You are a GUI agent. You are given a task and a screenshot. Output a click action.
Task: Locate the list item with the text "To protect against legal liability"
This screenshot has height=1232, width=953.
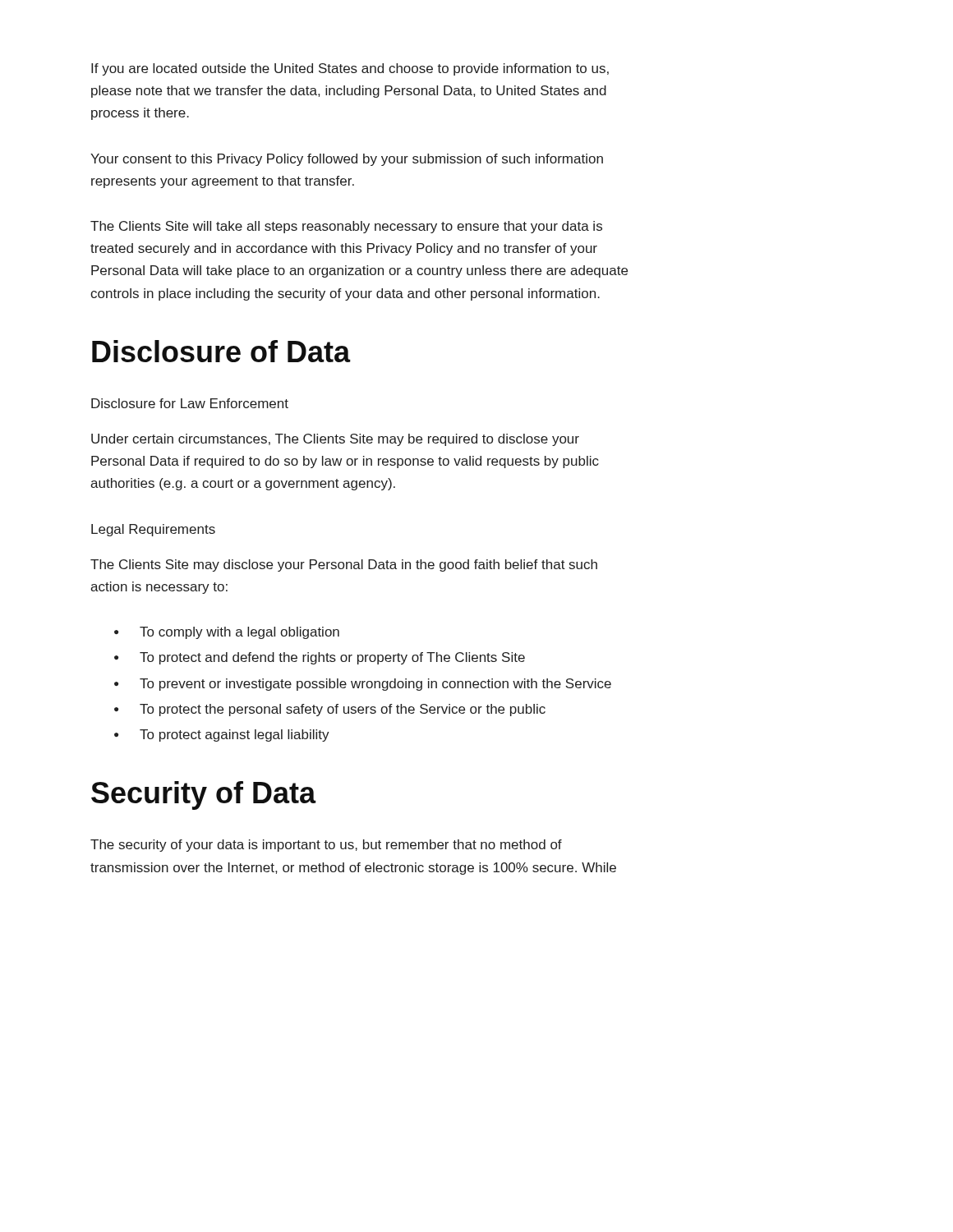click(x=234, y=735)
